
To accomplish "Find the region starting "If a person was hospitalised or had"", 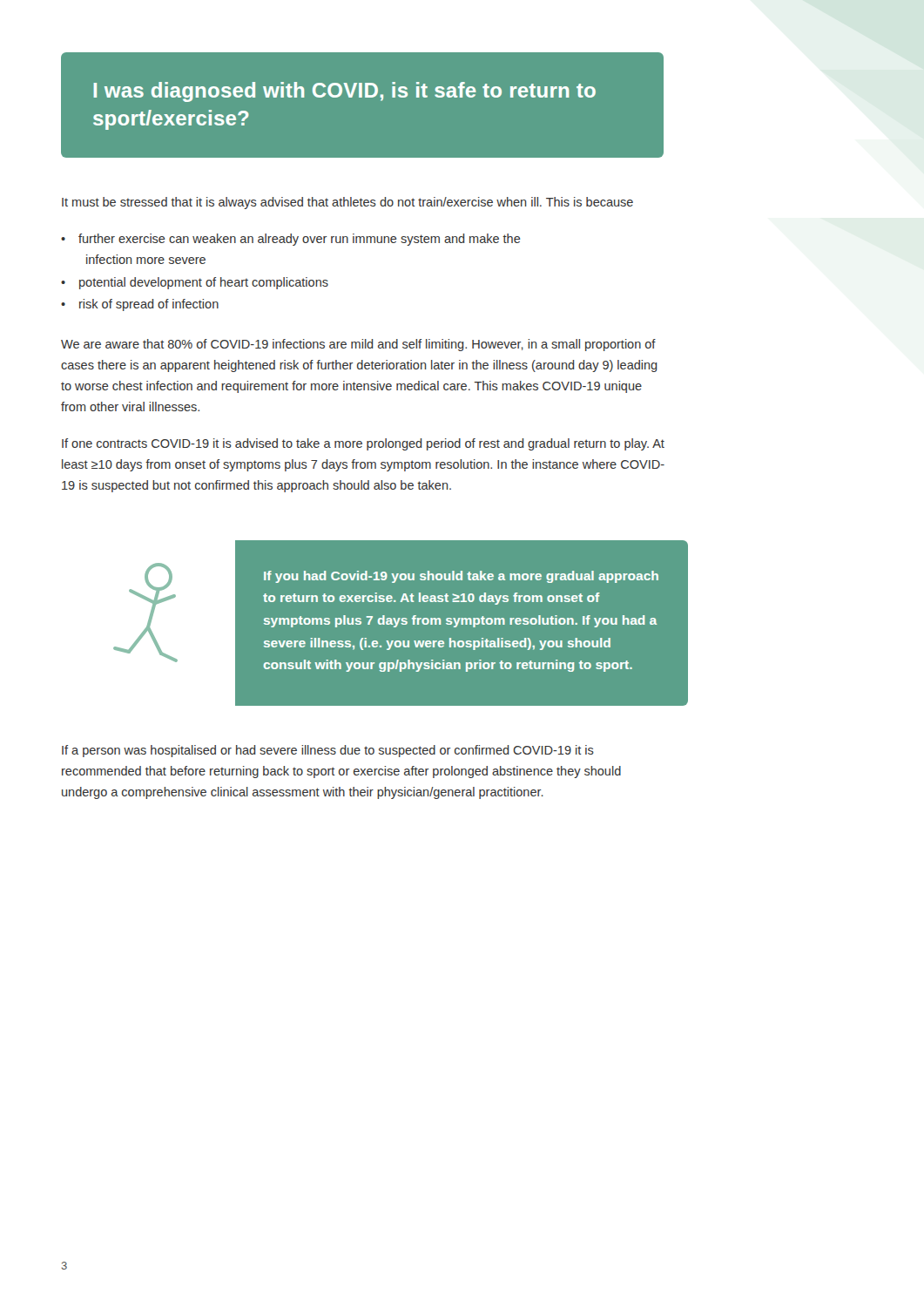I will point(341,771).
